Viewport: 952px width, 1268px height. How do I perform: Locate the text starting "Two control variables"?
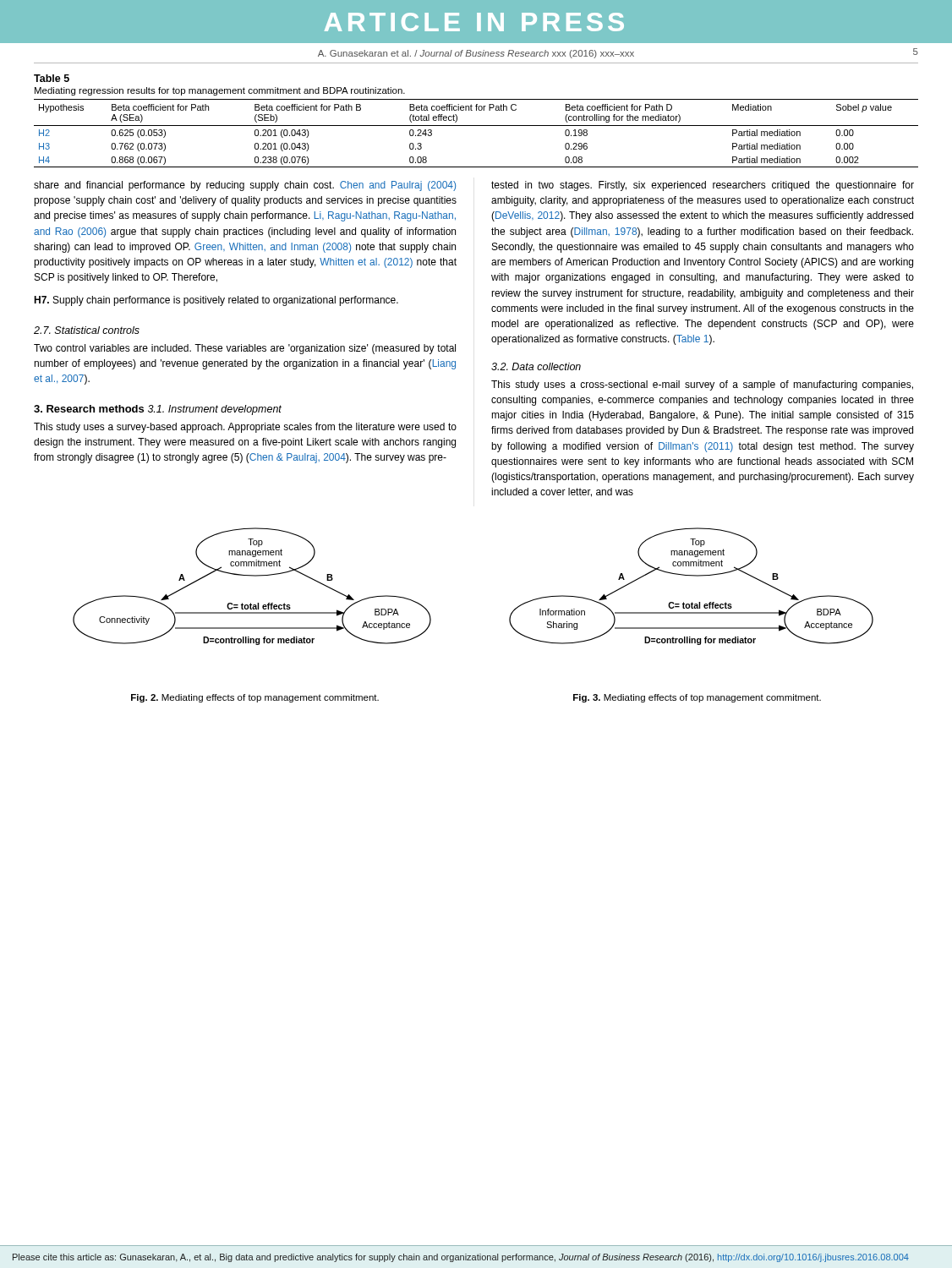[x=245, y=364]
